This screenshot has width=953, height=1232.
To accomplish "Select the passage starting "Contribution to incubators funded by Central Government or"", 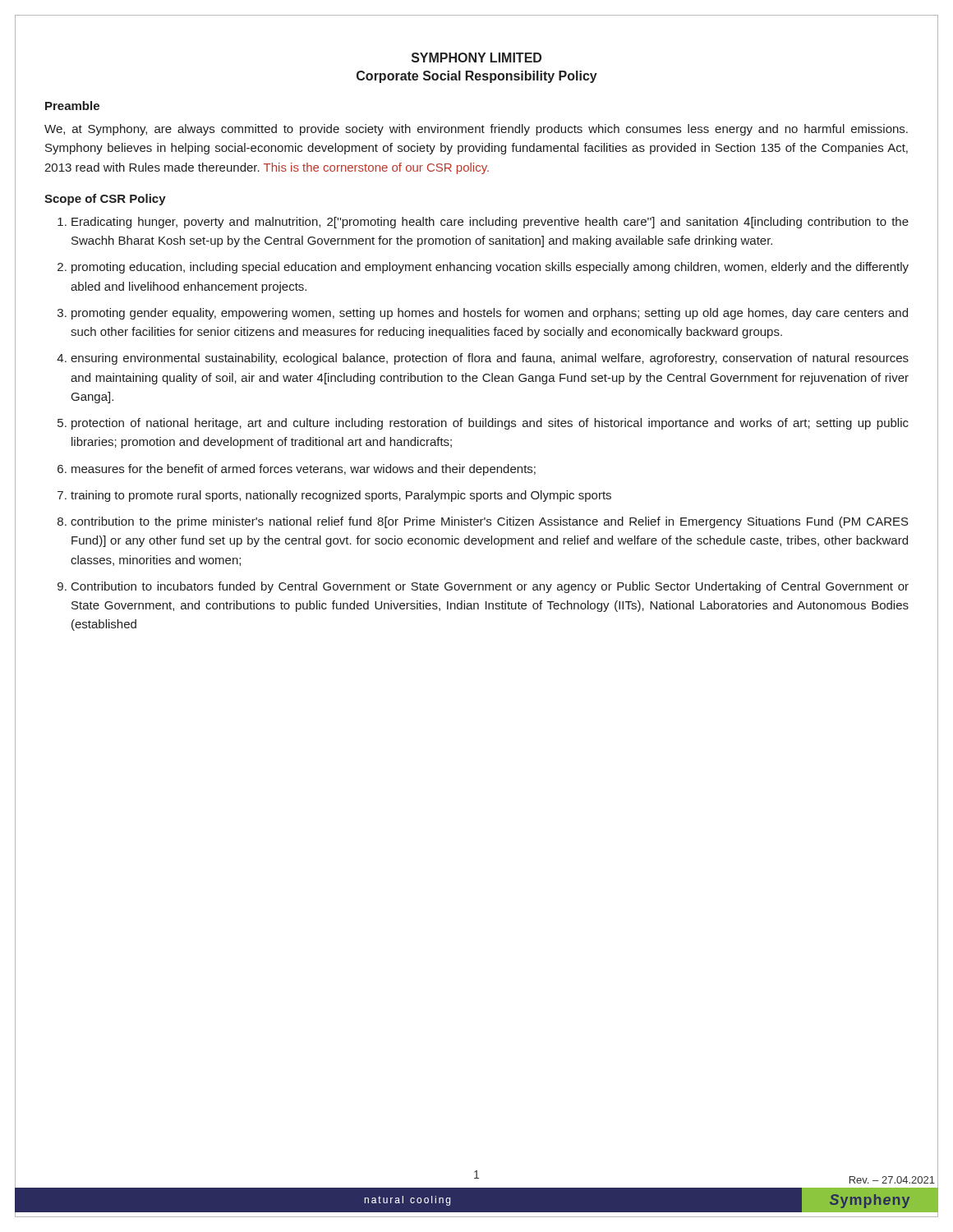I will (490, 605).
